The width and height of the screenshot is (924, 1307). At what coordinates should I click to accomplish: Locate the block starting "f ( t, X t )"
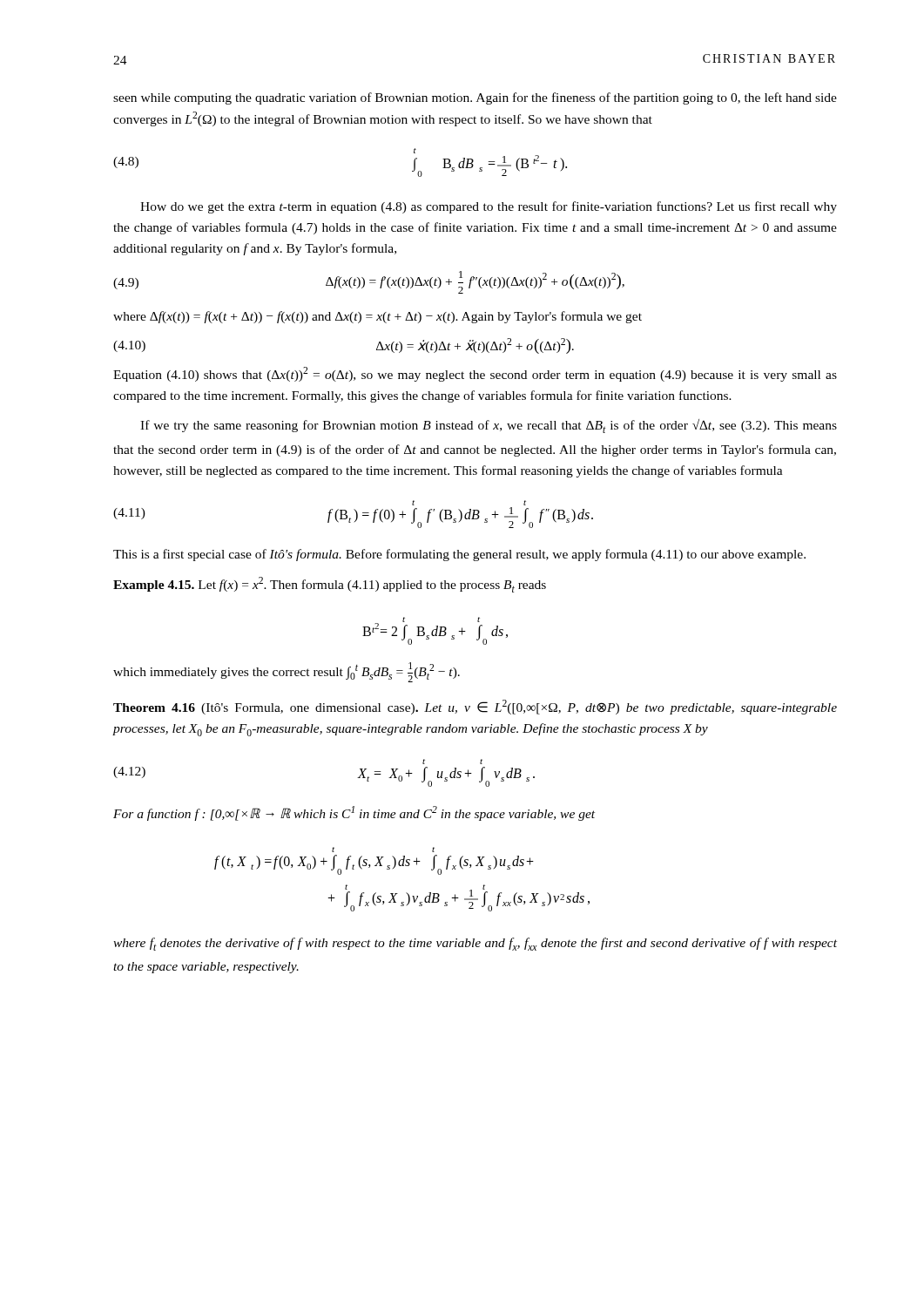point(475,877)
